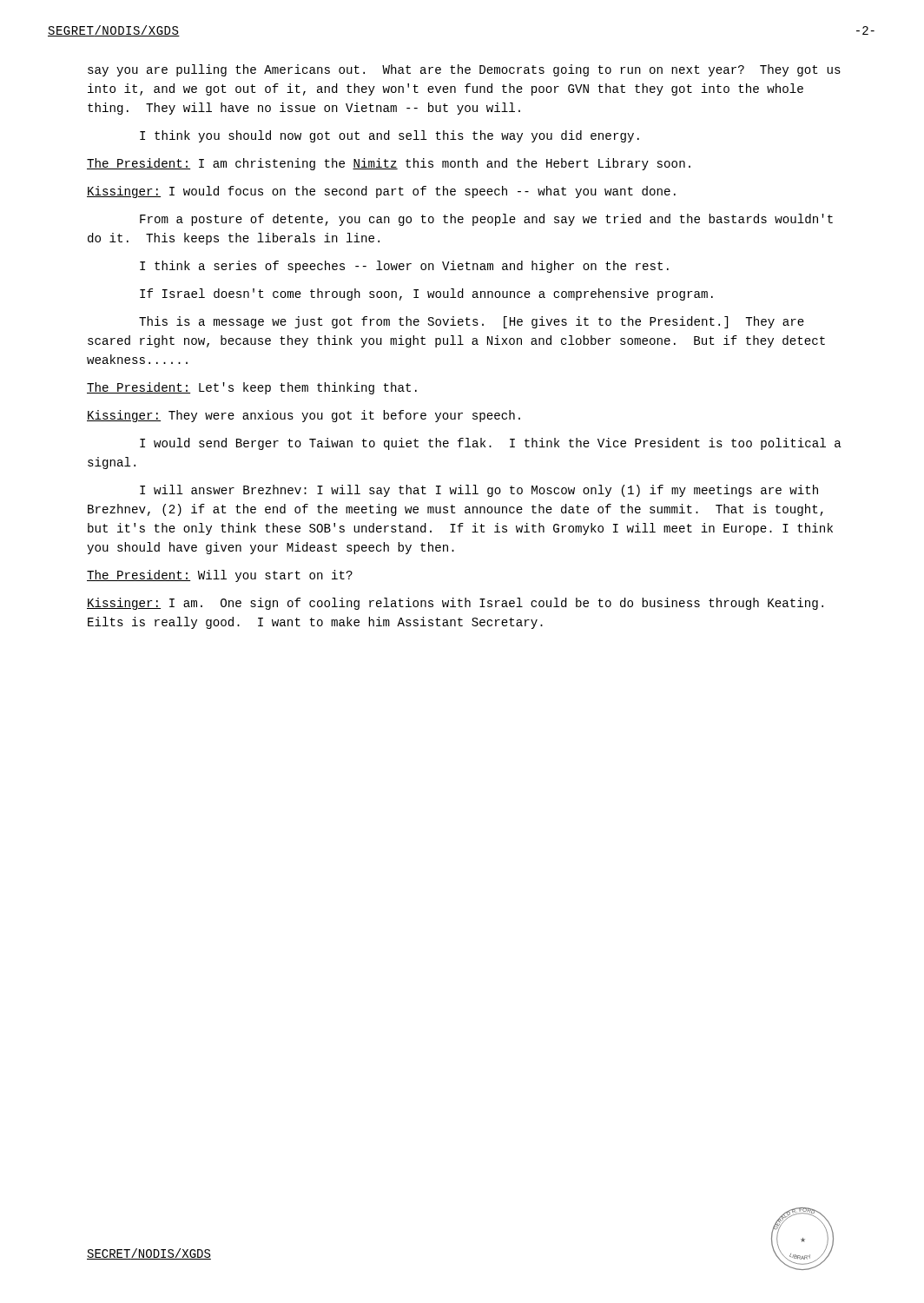
Task: Find the text block that says "Kissinger: I would focus on the second part"
Action: pos(466,192)
